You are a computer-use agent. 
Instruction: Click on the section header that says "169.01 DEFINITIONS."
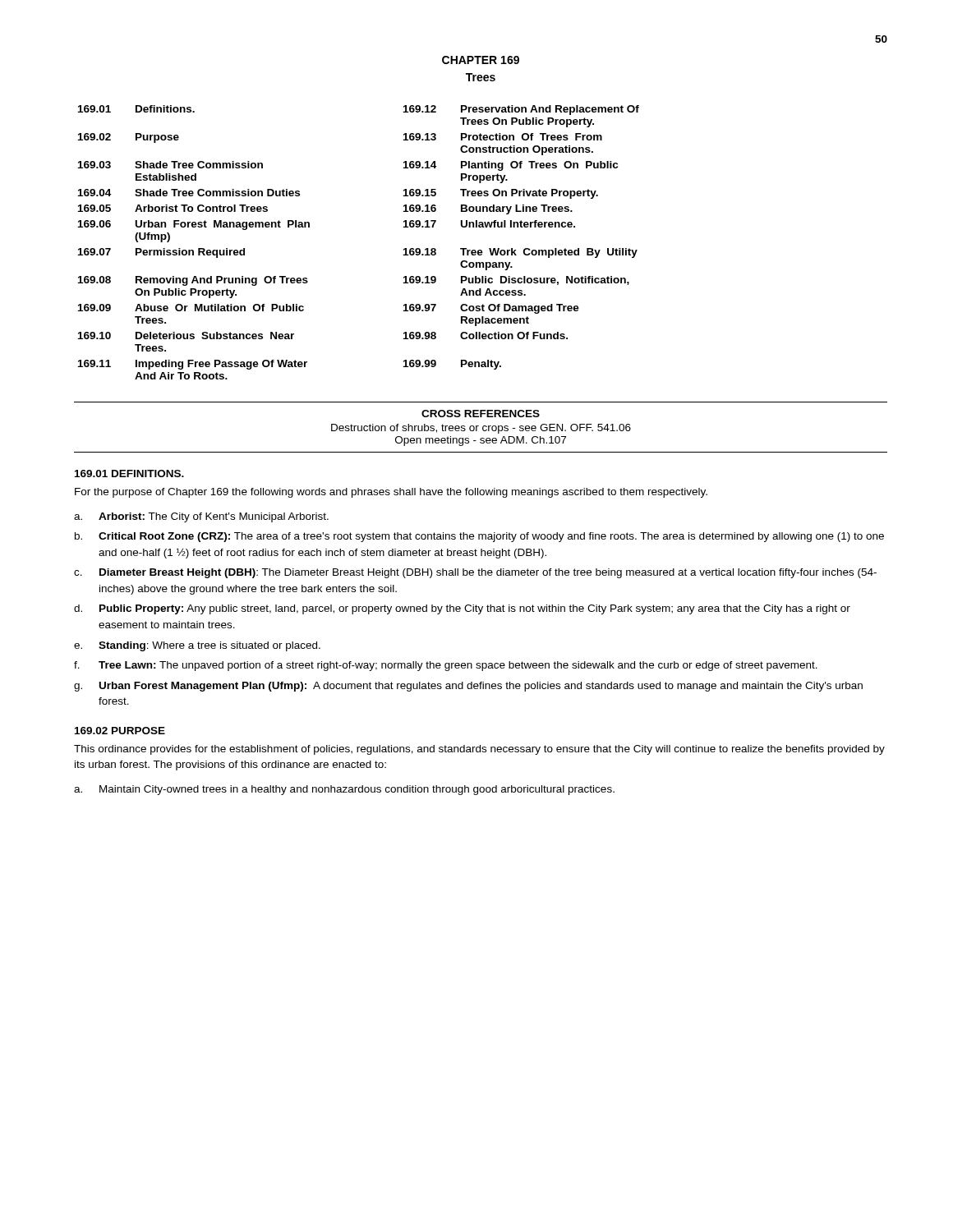pos(129,473)
